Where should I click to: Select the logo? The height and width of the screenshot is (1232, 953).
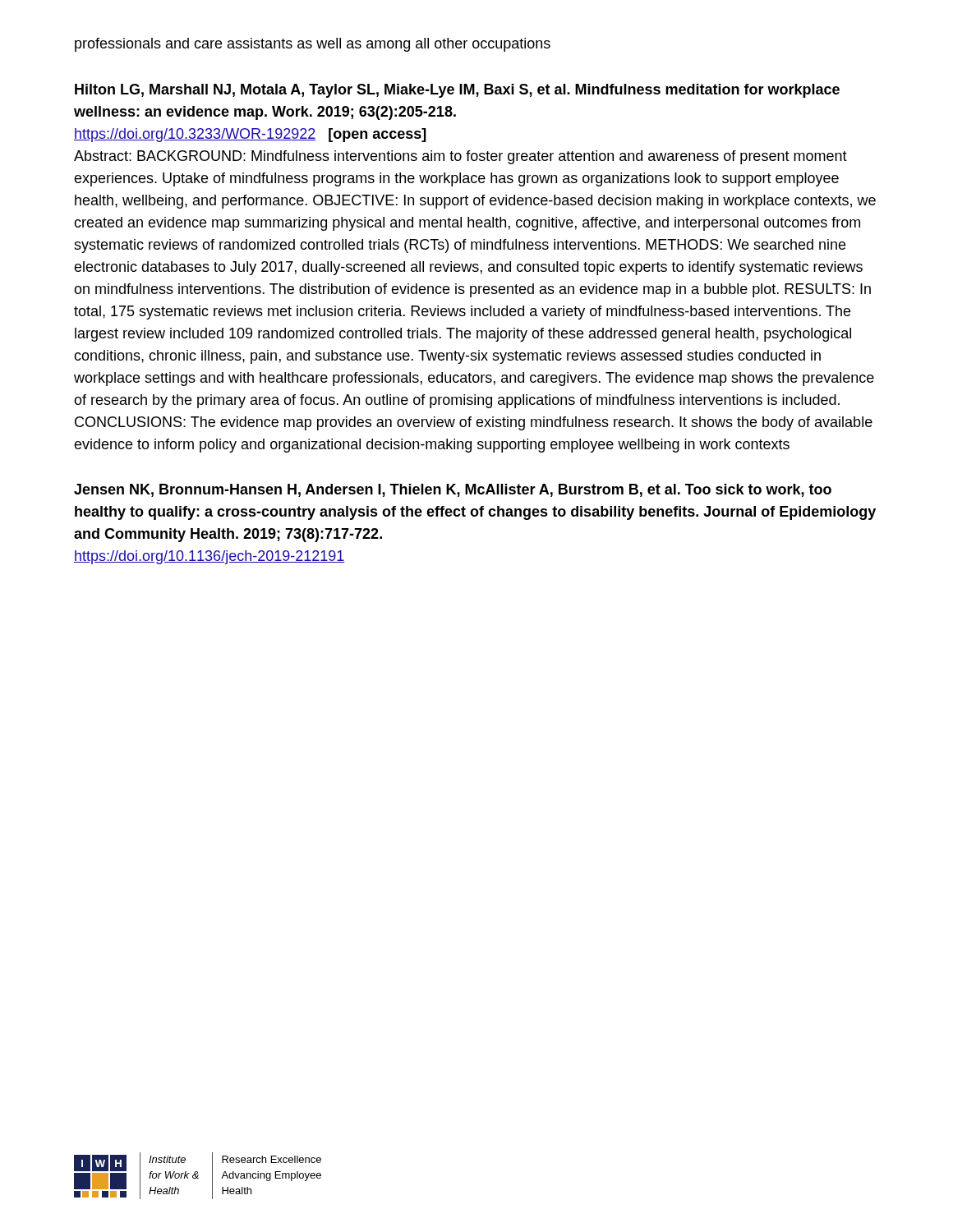pyautogui.click(x=198, y=1176)
